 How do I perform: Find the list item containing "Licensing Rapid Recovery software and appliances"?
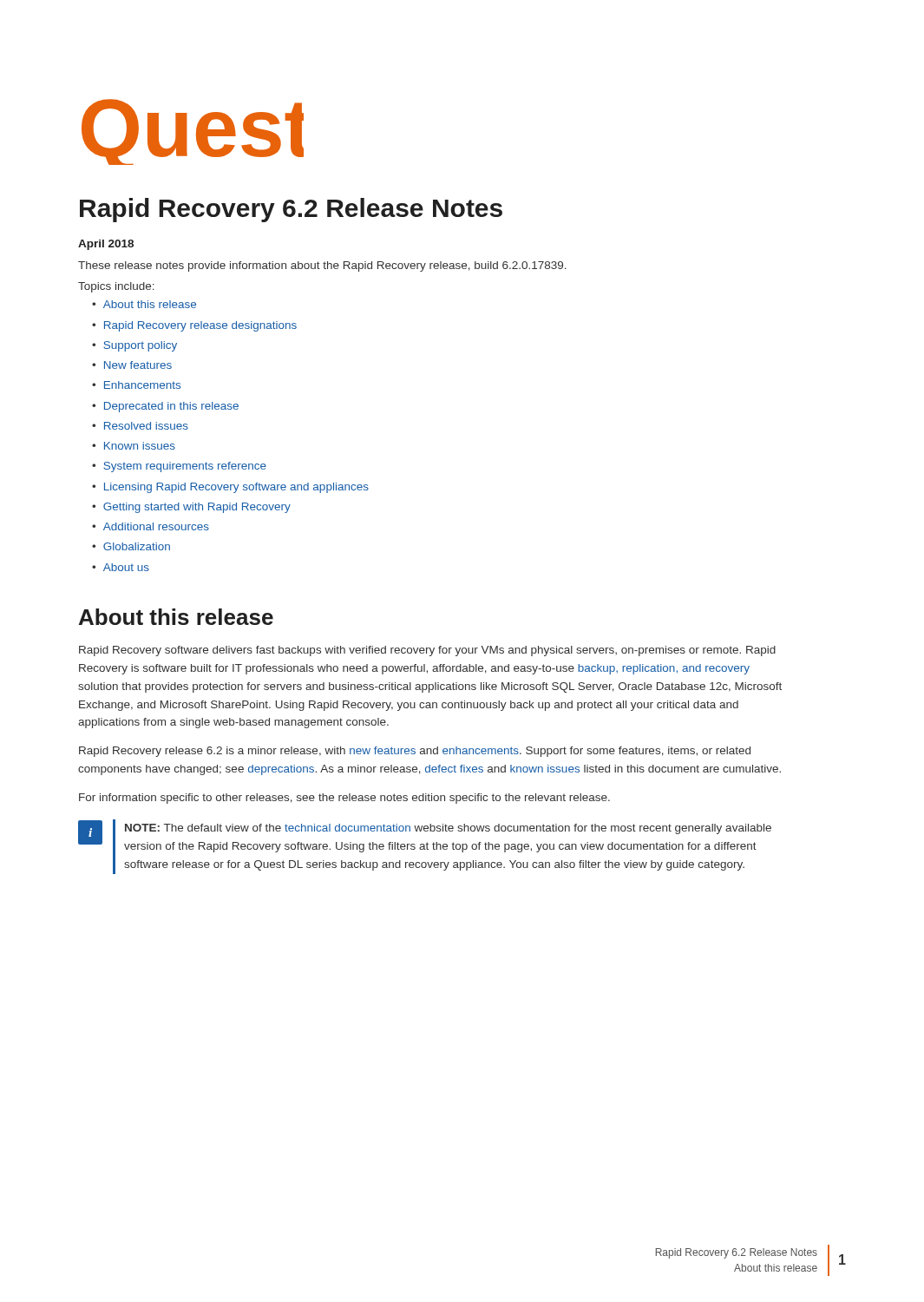236,486
